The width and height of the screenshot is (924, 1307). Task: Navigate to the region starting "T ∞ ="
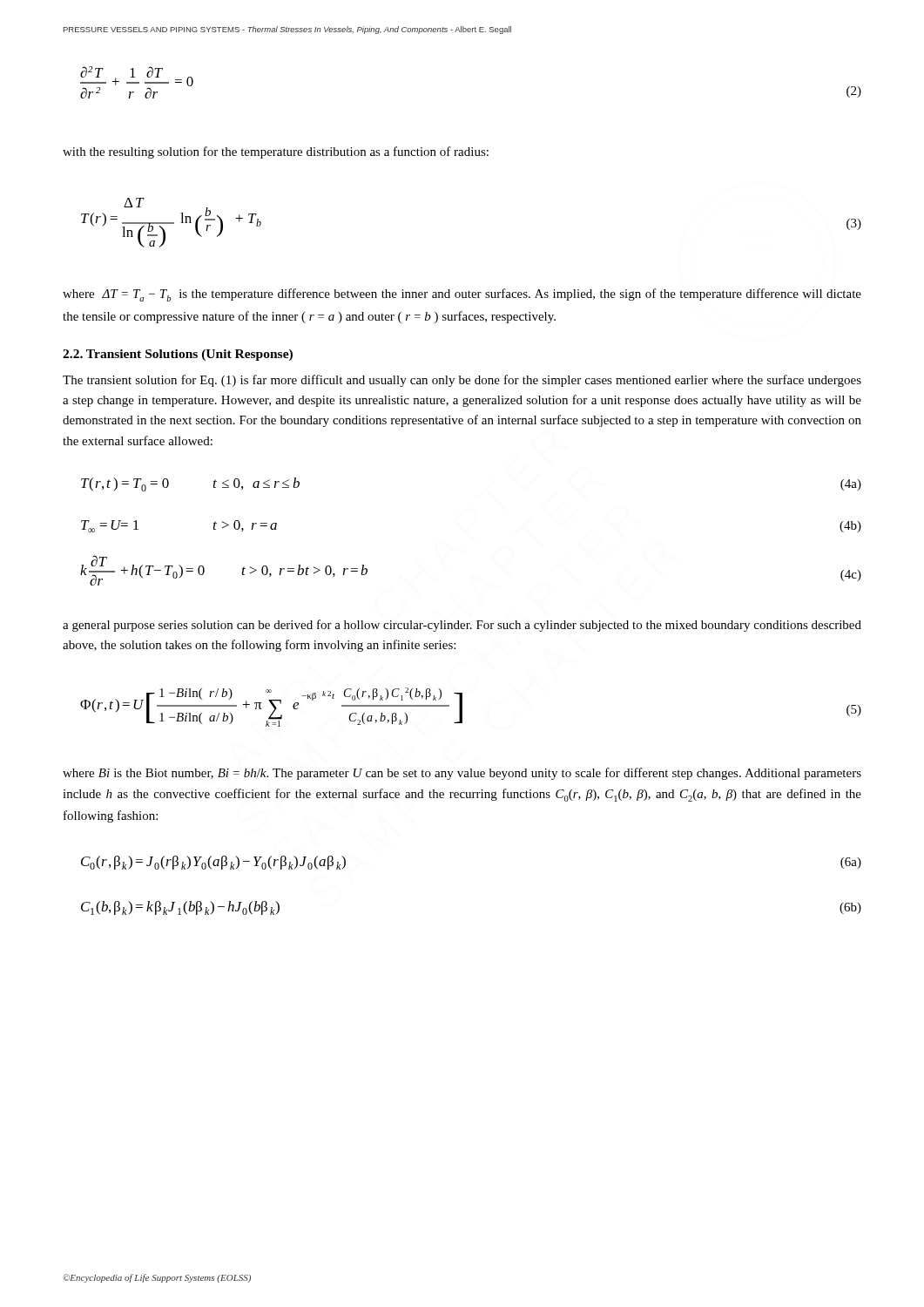119,526
